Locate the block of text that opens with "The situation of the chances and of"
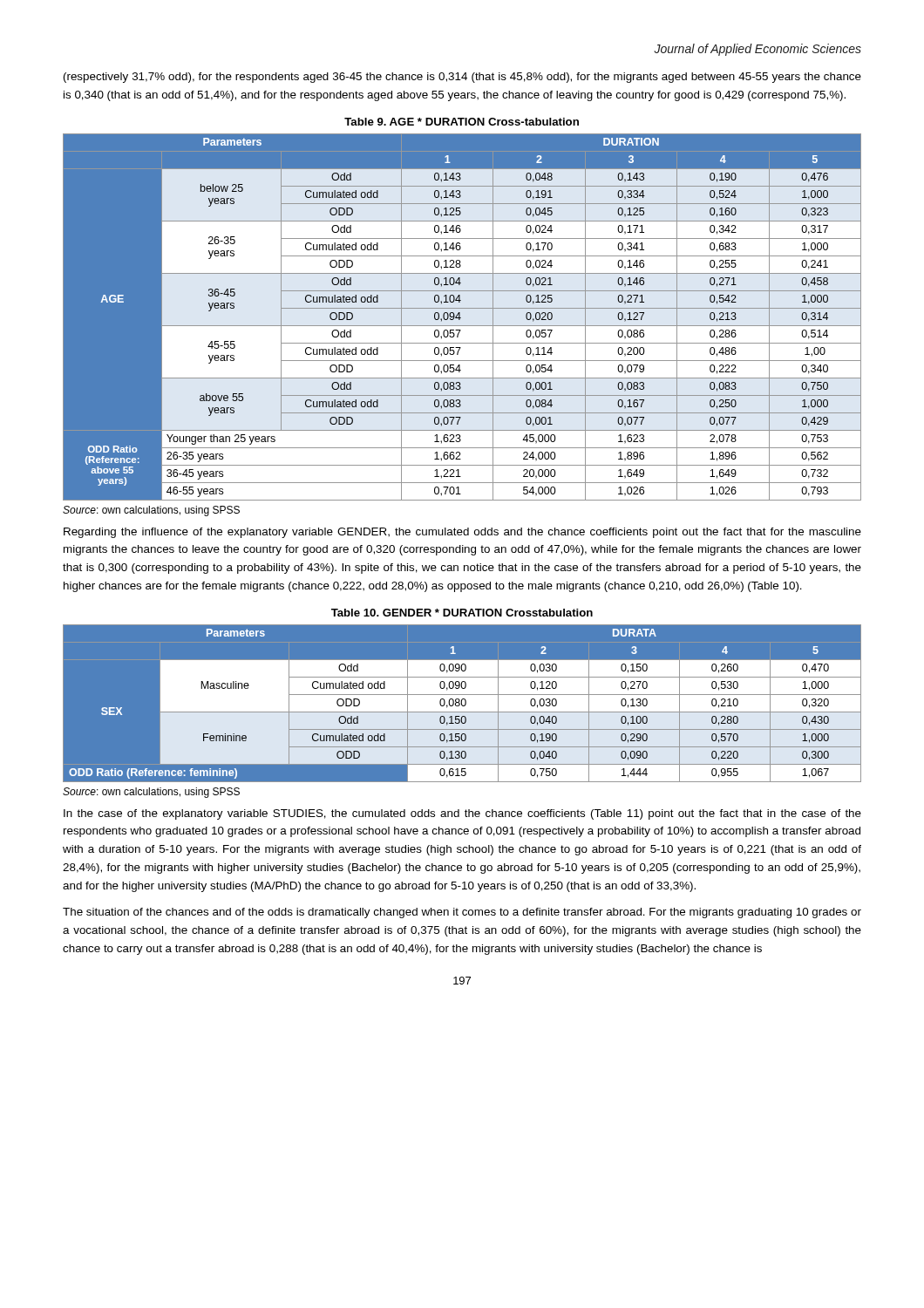924x1308 pixels. (462, 930)
